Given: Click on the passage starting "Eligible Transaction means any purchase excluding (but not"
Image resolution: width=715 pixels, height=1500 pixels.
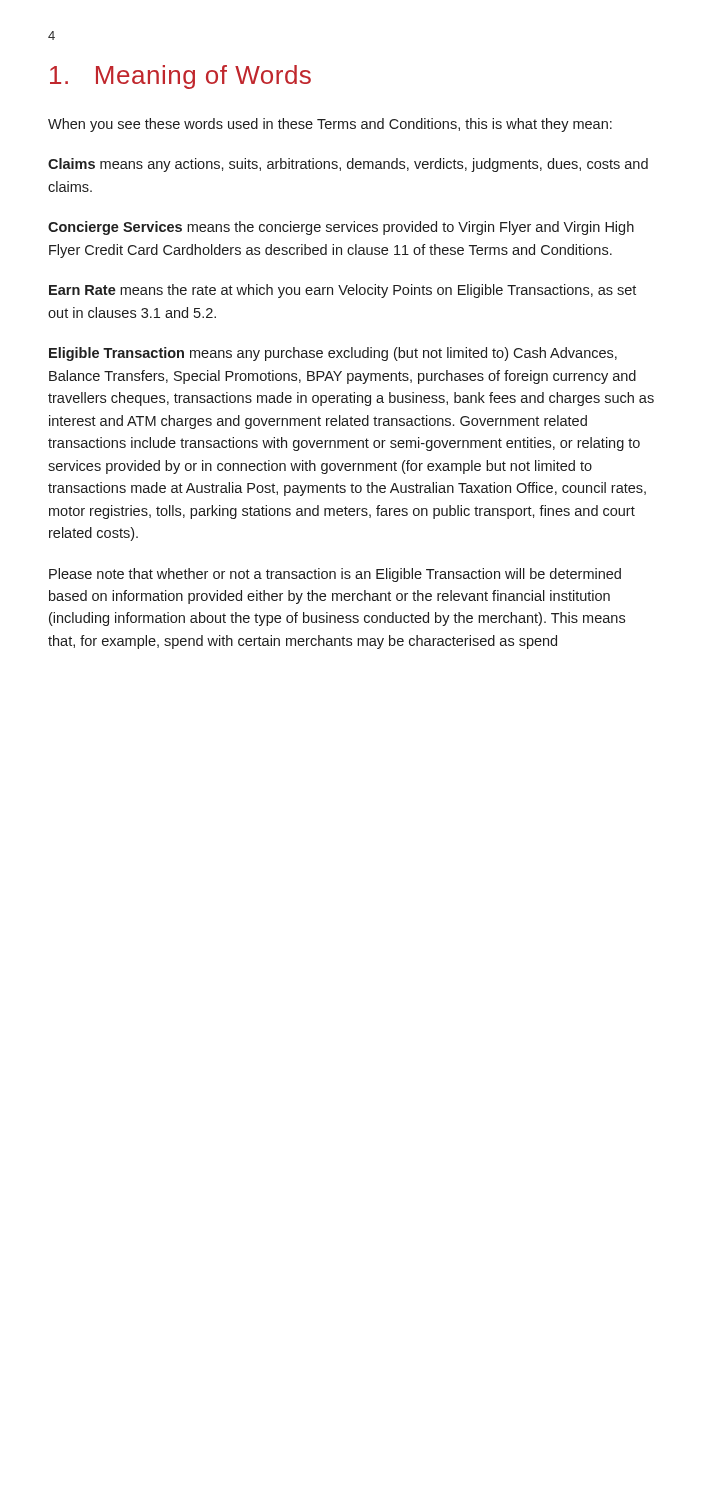Looking at the screenshot, I should coord(351,443).
